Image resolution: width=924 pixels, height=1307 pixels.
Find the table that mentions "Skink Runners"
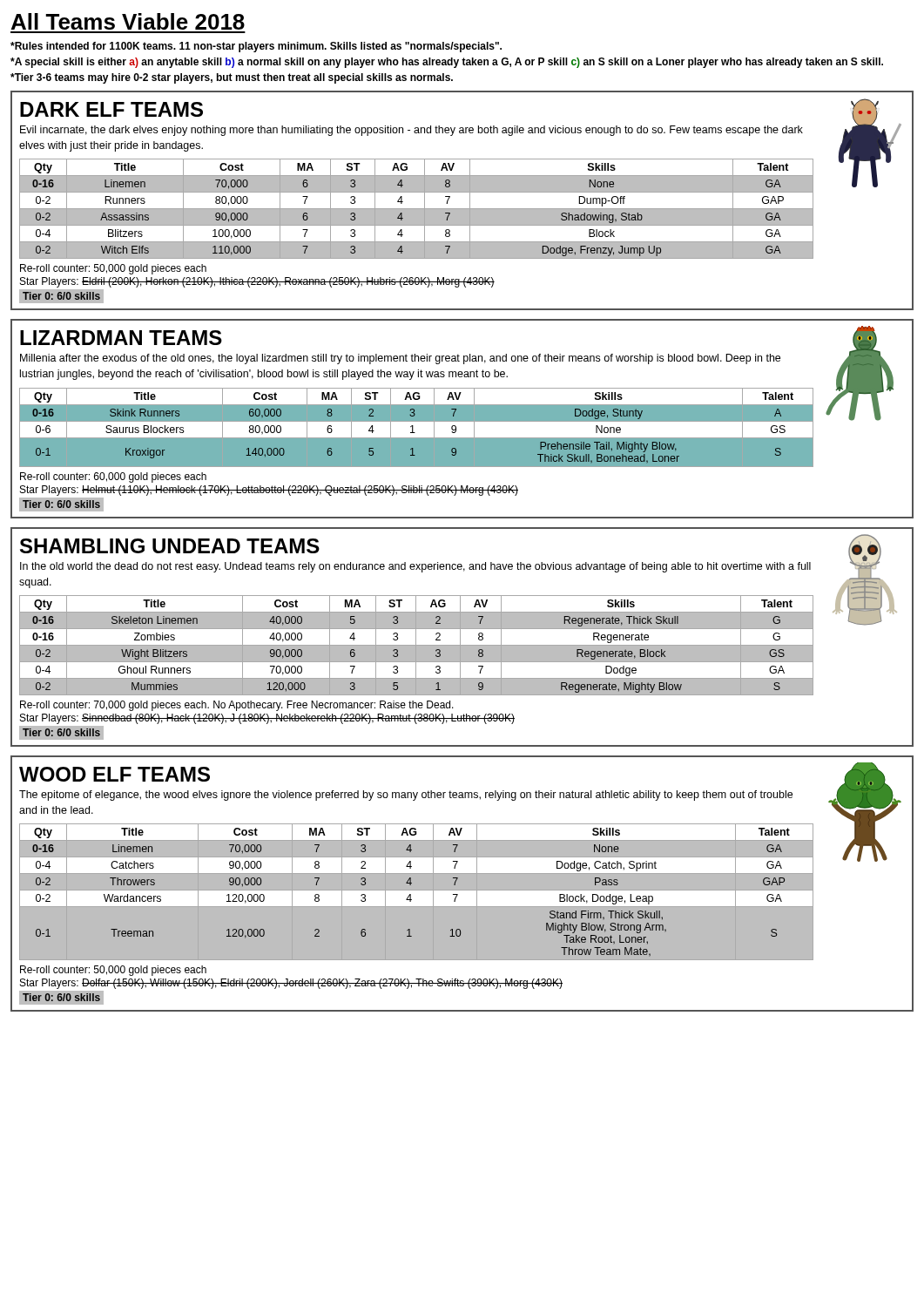pos(416,427)
